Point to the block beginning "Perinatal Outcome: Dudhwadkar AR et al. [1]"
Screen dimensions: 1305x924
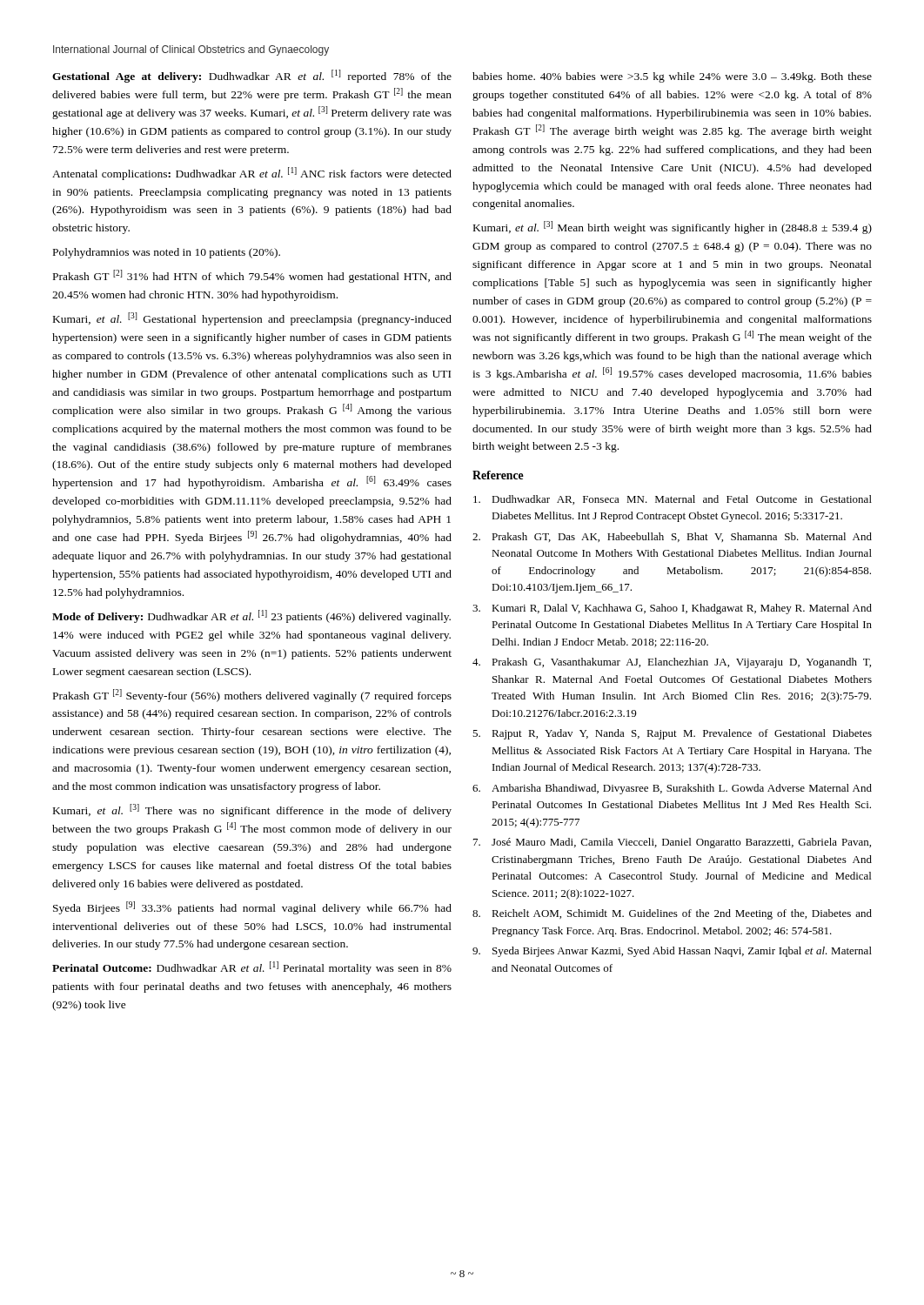click(x=252, y=987)
